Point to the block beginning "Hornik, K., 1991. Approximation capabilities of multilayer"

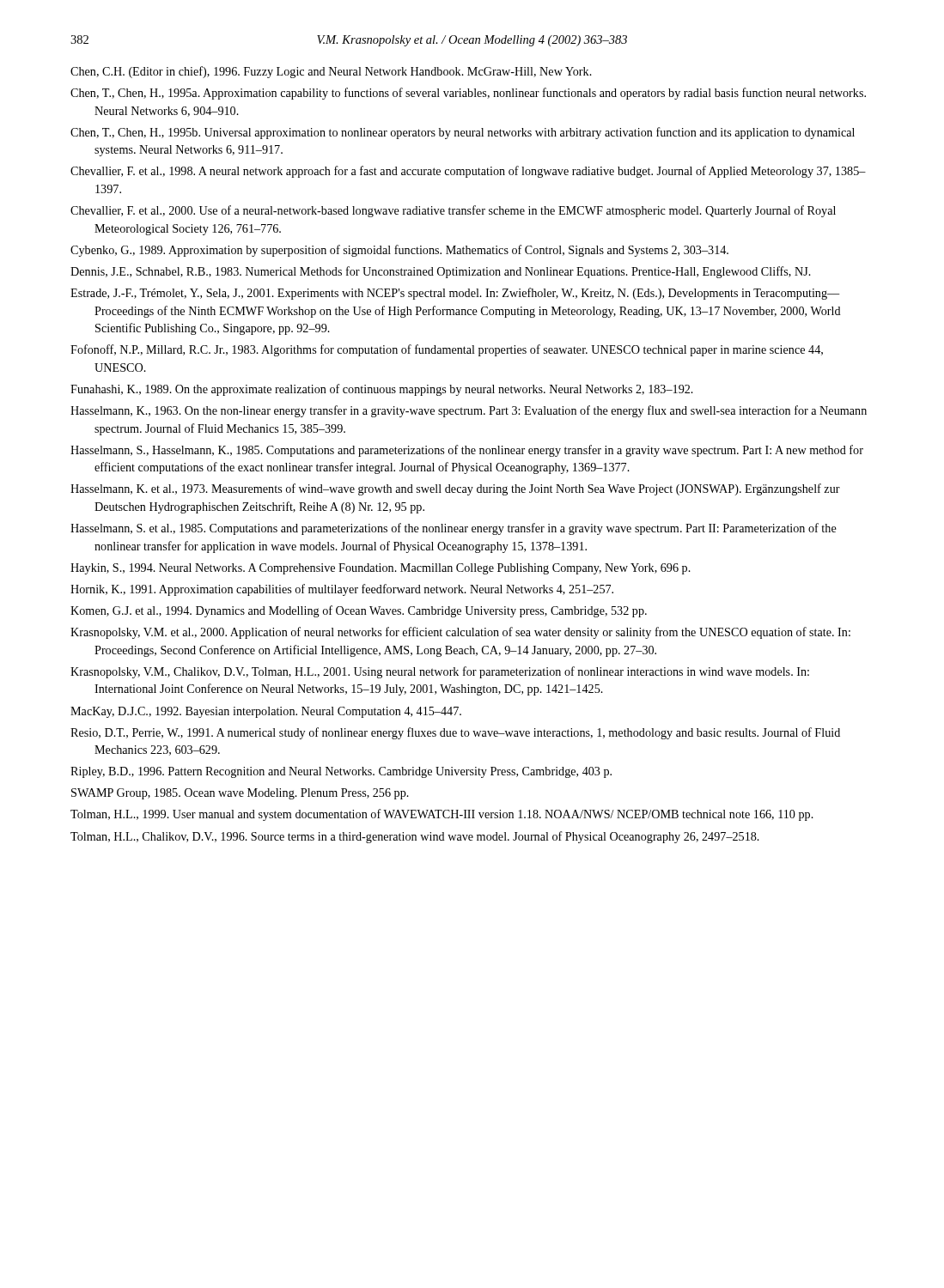(x=342, y=589)
